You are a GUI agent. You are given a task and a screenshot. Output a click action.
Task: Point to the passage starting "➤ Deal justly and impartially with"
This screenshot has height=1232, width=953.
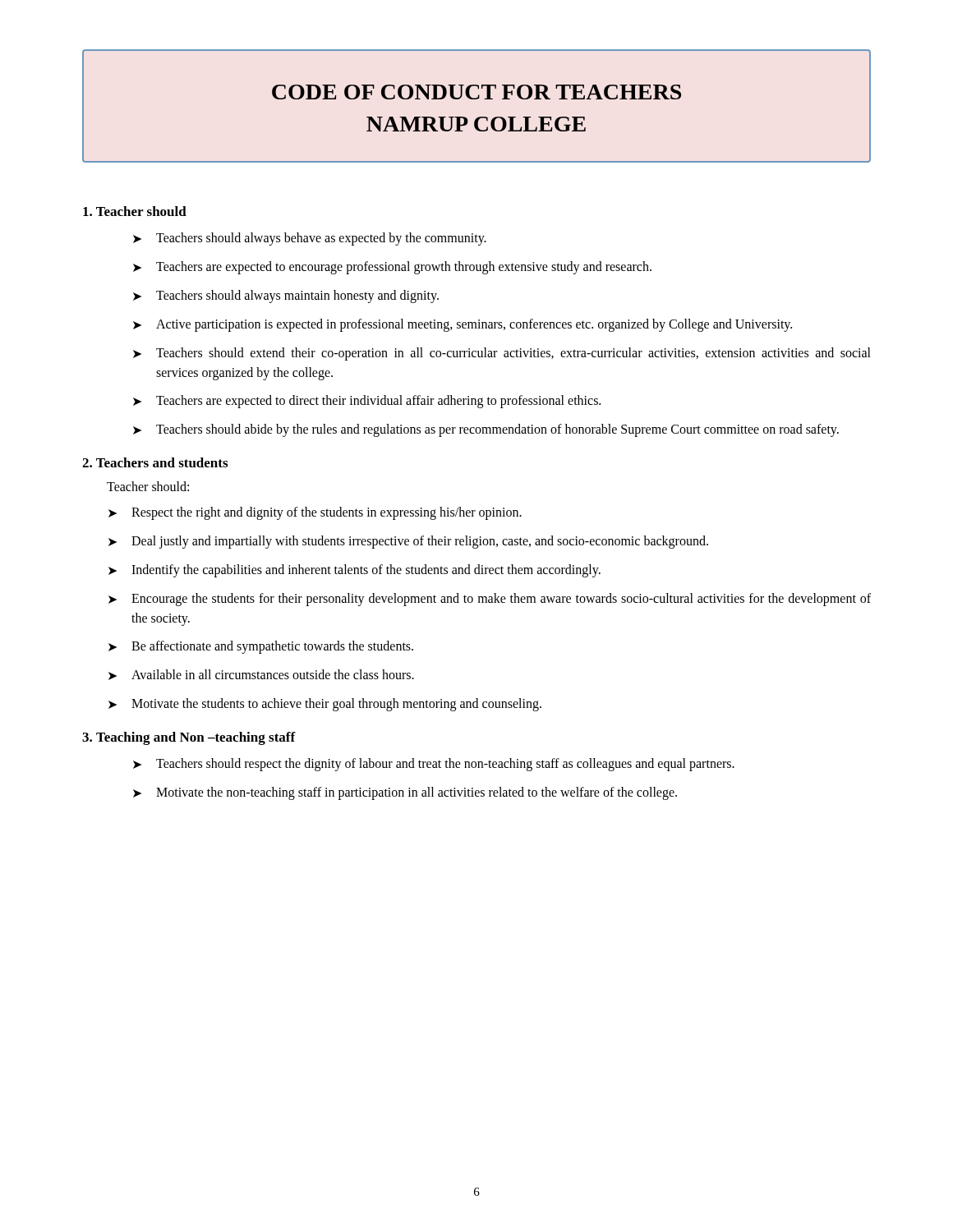(x=489, y=542)
